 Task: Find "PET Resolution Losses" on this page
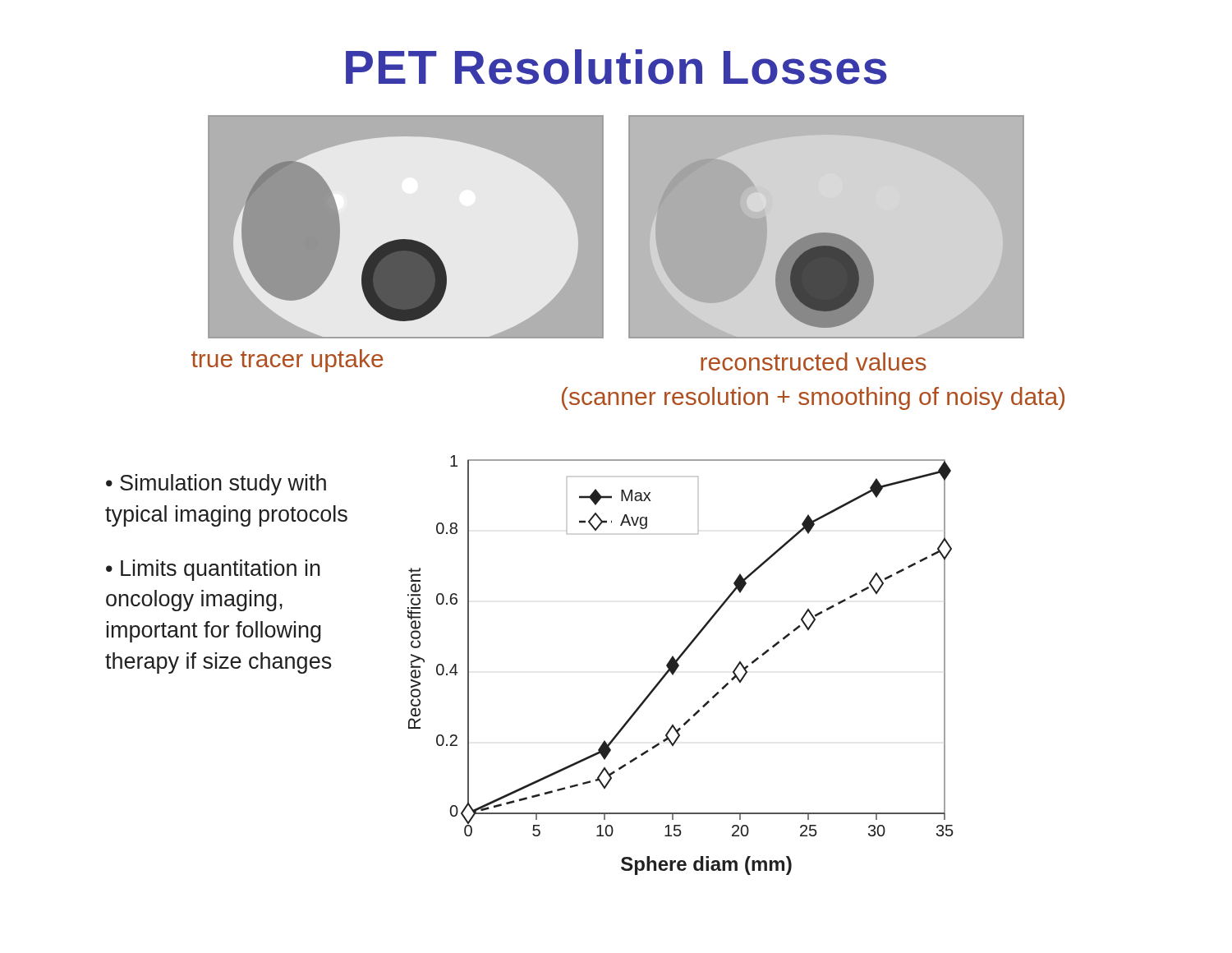(616, 67)
